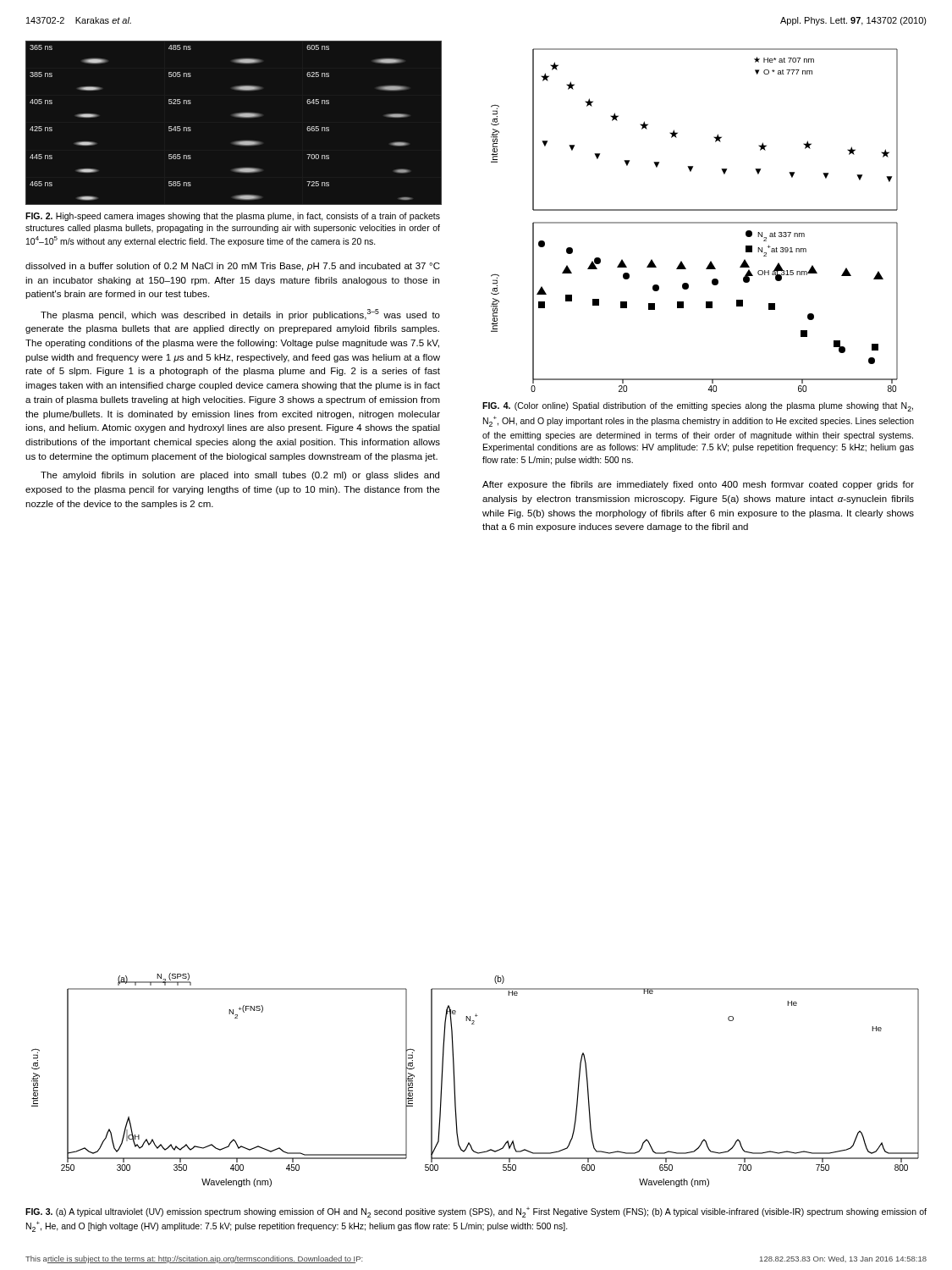Find the block starting "FIG. 2. High-speed camera images"
The width and height of the screenshot is (952, 1270).
[x=233, y=228]
